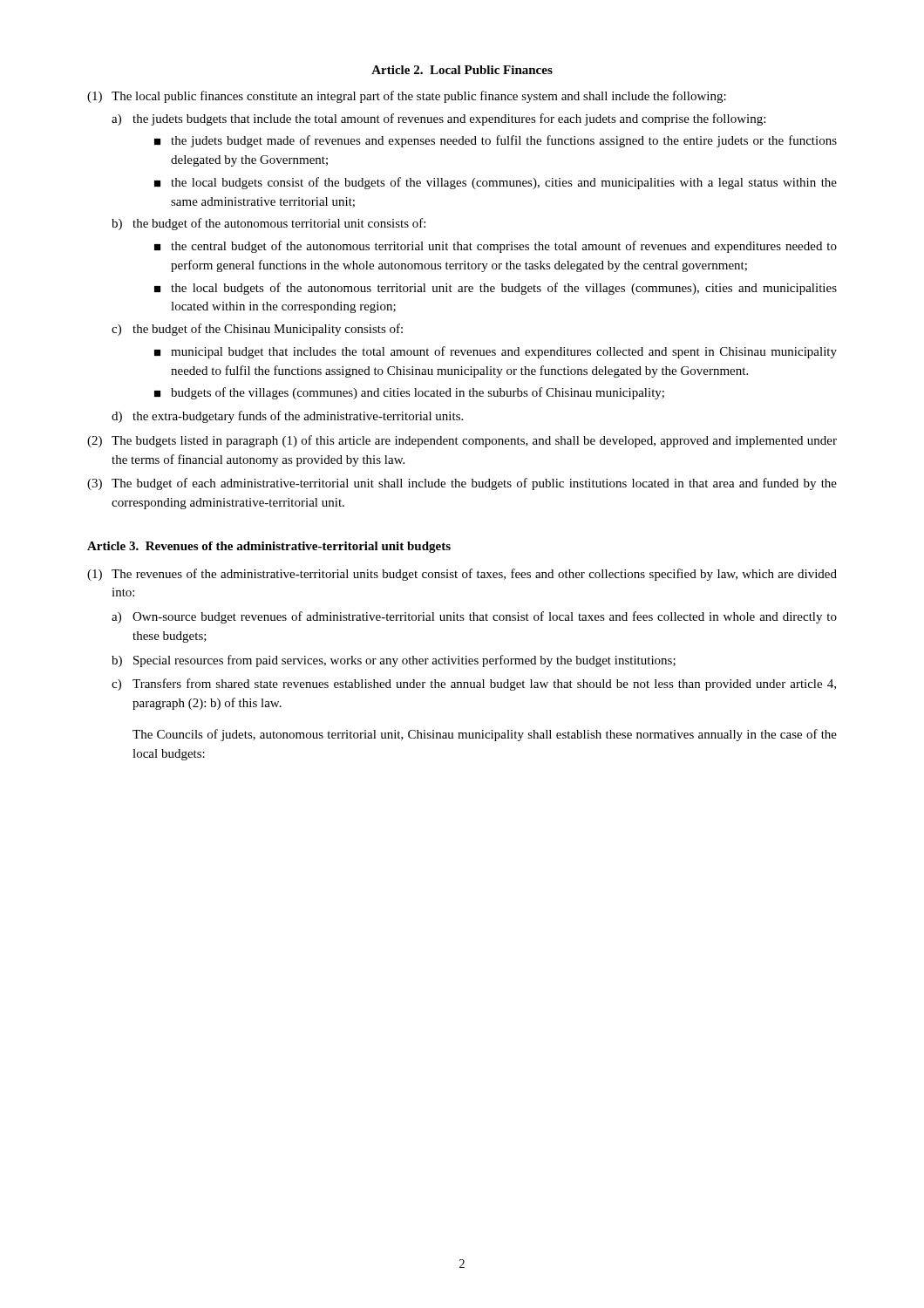
Task: Locate the element starting "Article 3. Revenues of the"
Action: pyautogui.click(x=269, y=546)
